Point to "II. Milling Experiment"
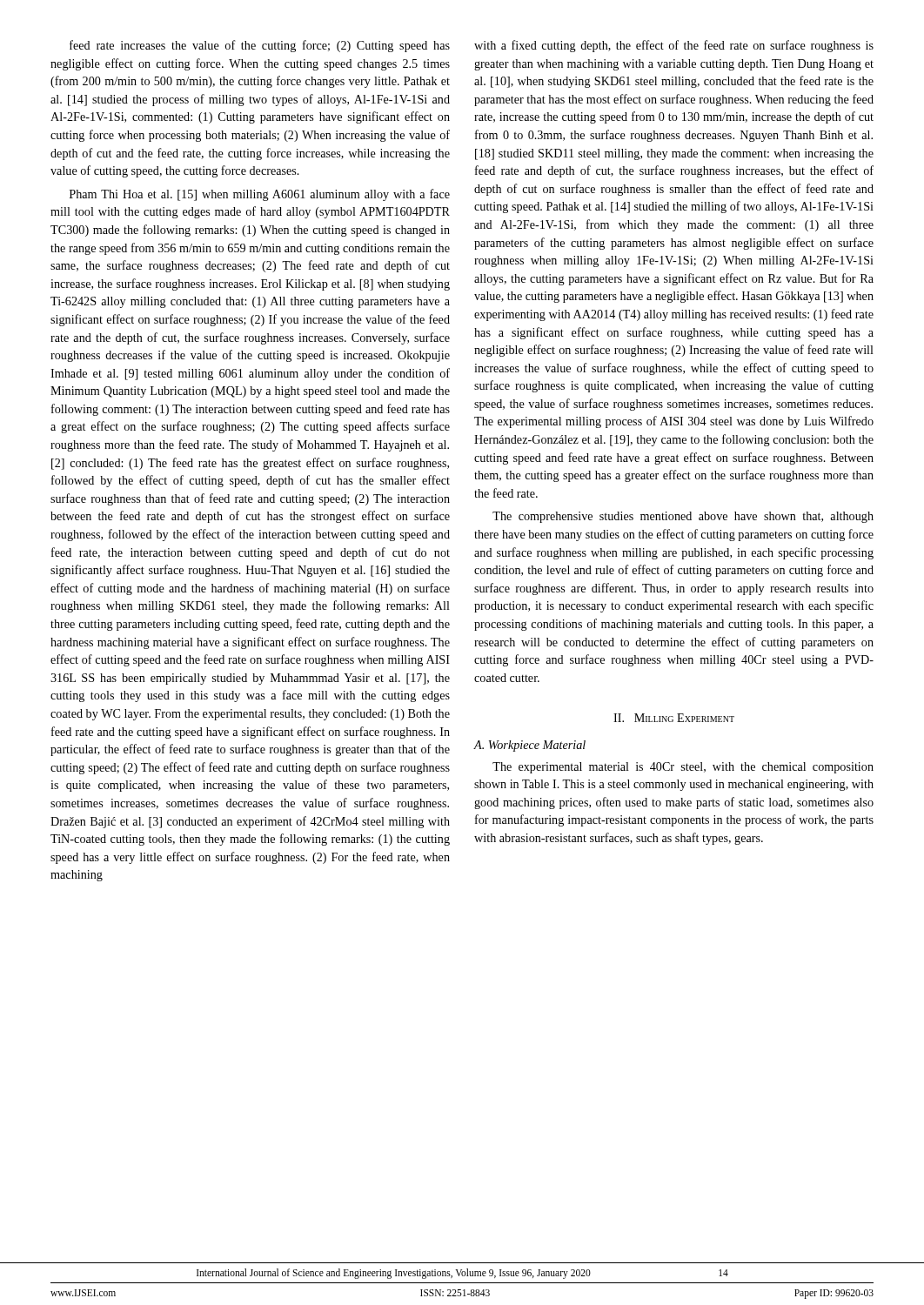This screenshot has height=1305, width=924. click(674, 718)
